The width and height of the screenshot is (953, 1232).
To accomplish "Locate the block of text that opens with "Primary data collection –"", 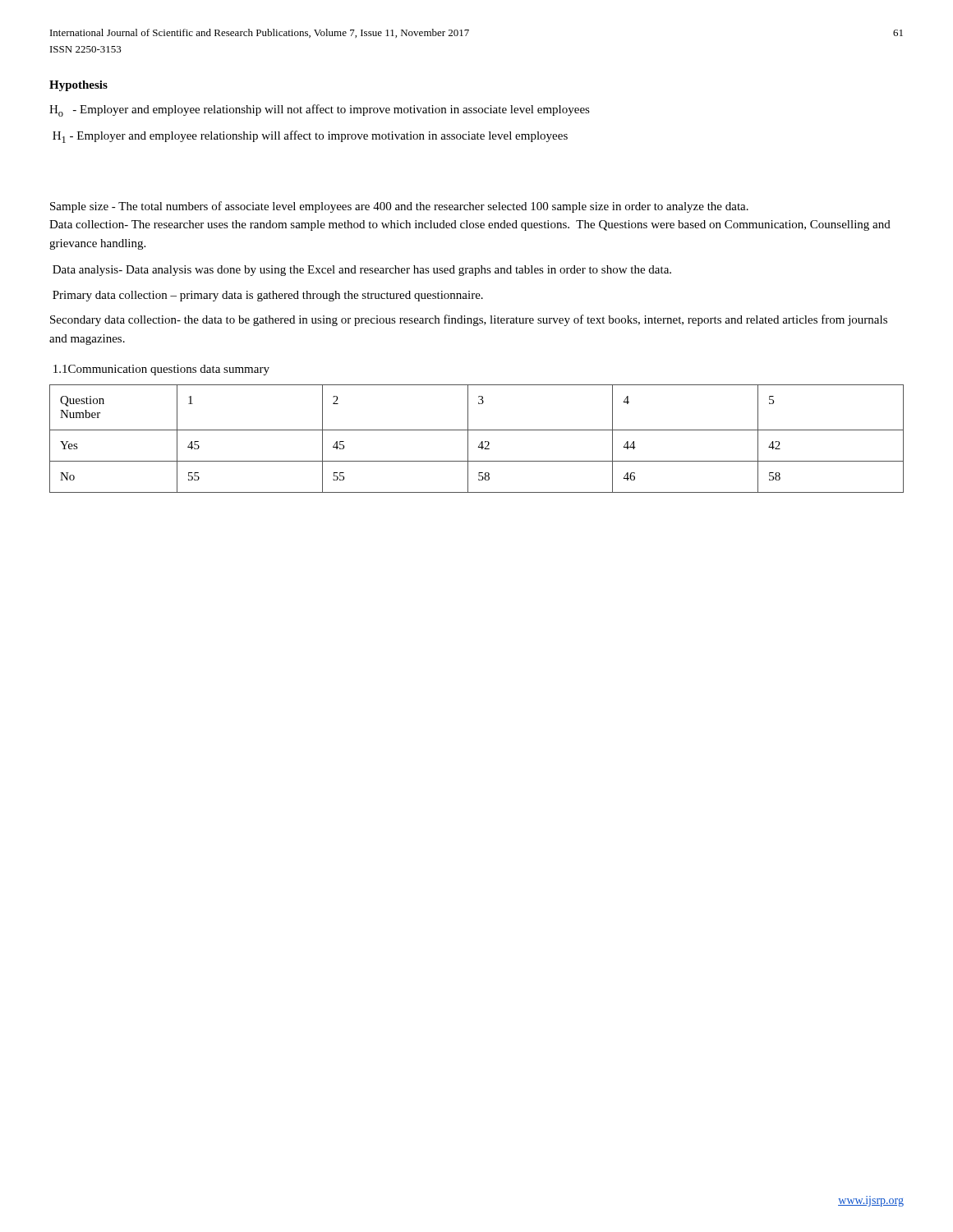I will click(x=266, y=294).
